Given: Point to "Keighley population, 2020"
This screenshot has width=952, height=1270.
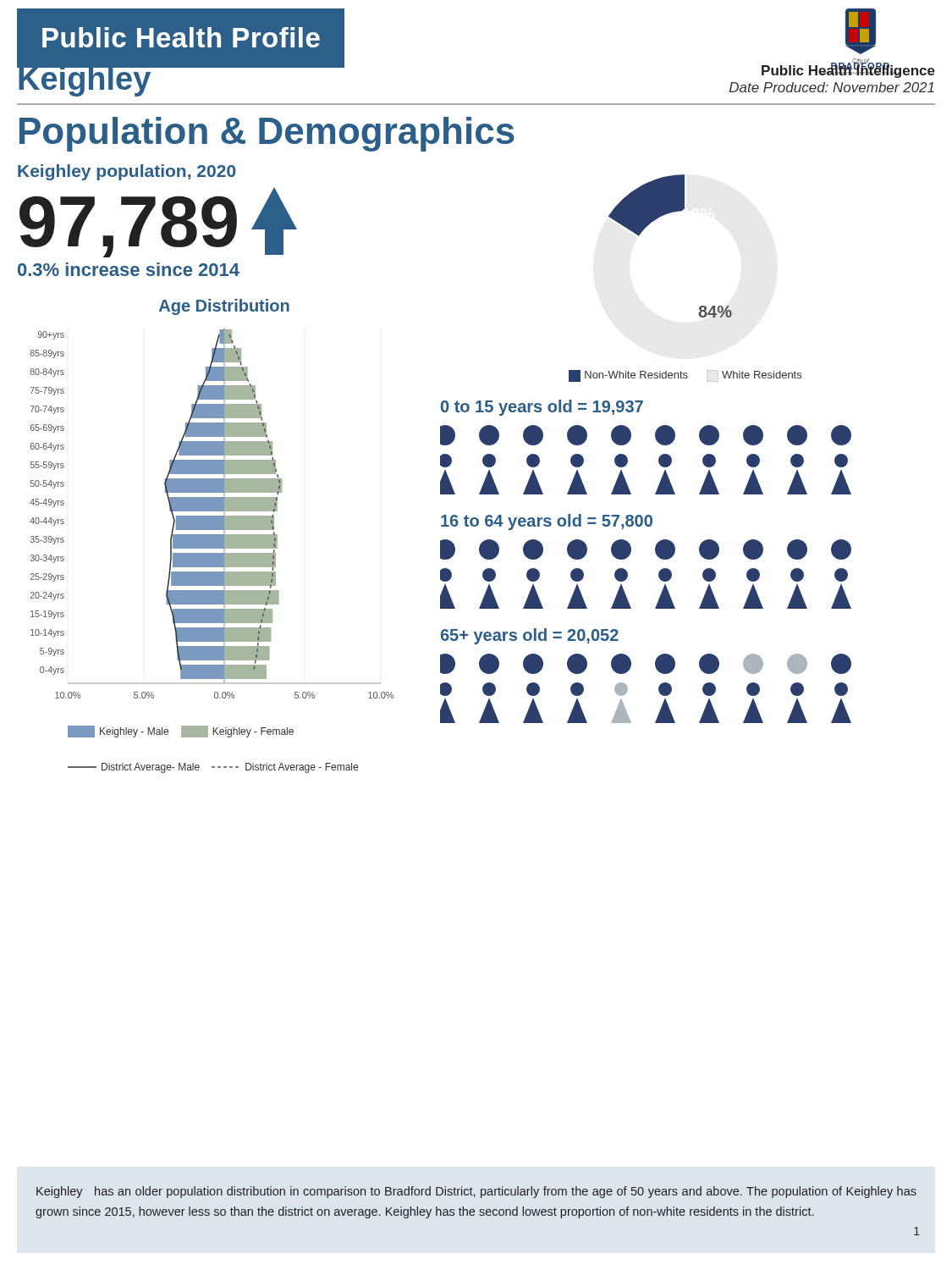Looking at the screenshot, I should pos(127,171).
